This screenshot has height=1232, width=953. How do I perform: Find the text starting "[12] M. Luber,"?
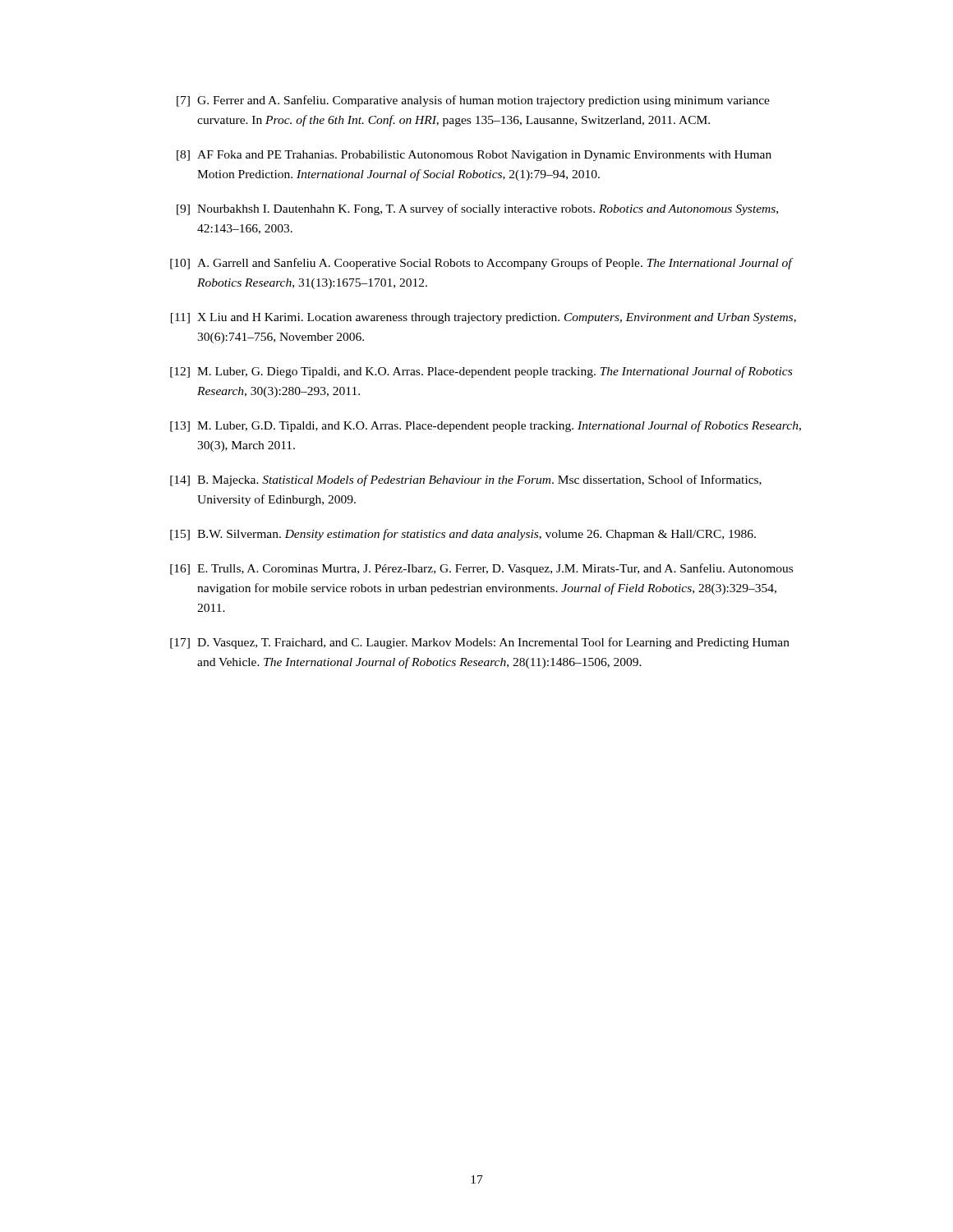coord(476,381)
